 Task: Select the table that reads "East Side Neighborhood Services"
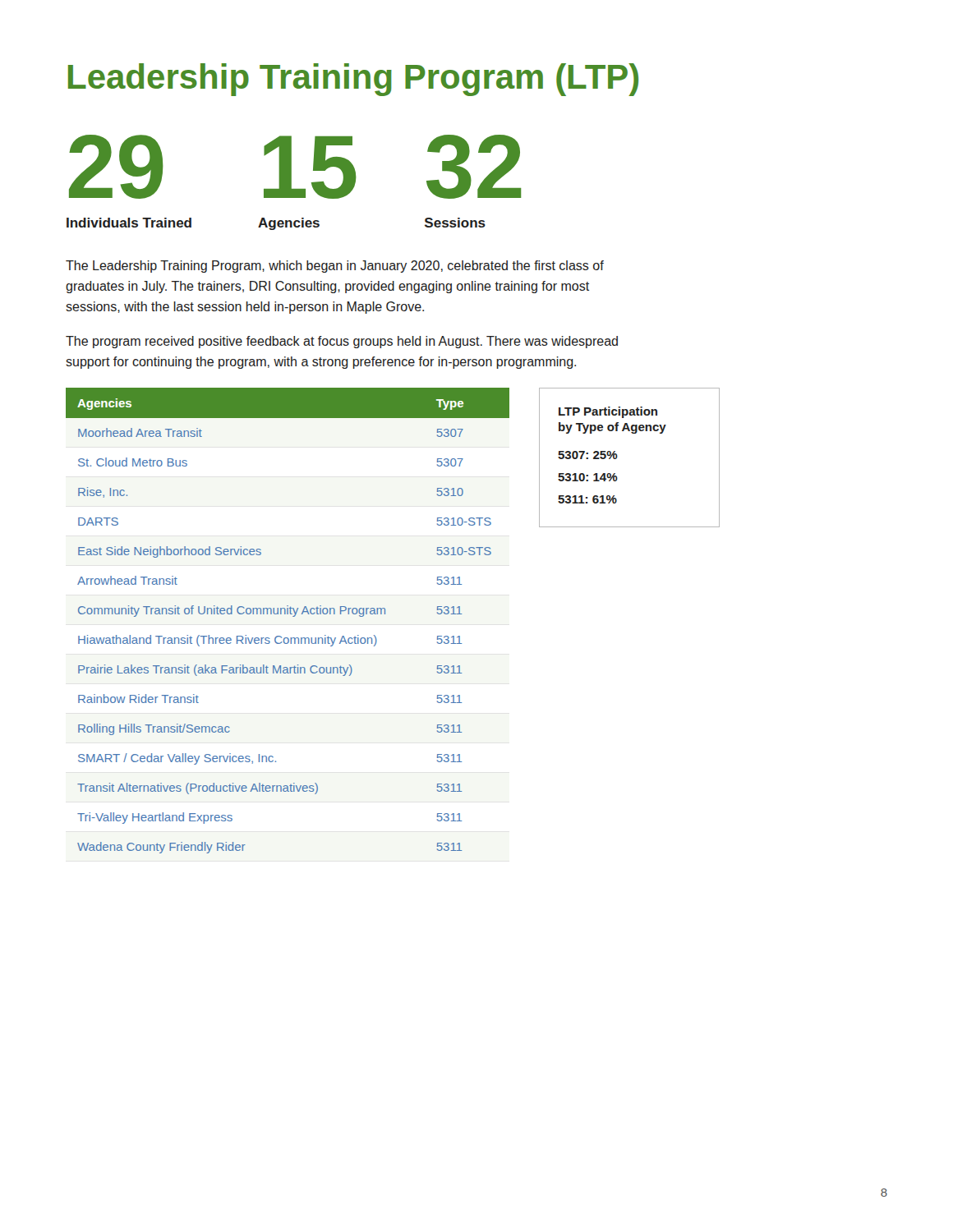click(x=288, y=625)
